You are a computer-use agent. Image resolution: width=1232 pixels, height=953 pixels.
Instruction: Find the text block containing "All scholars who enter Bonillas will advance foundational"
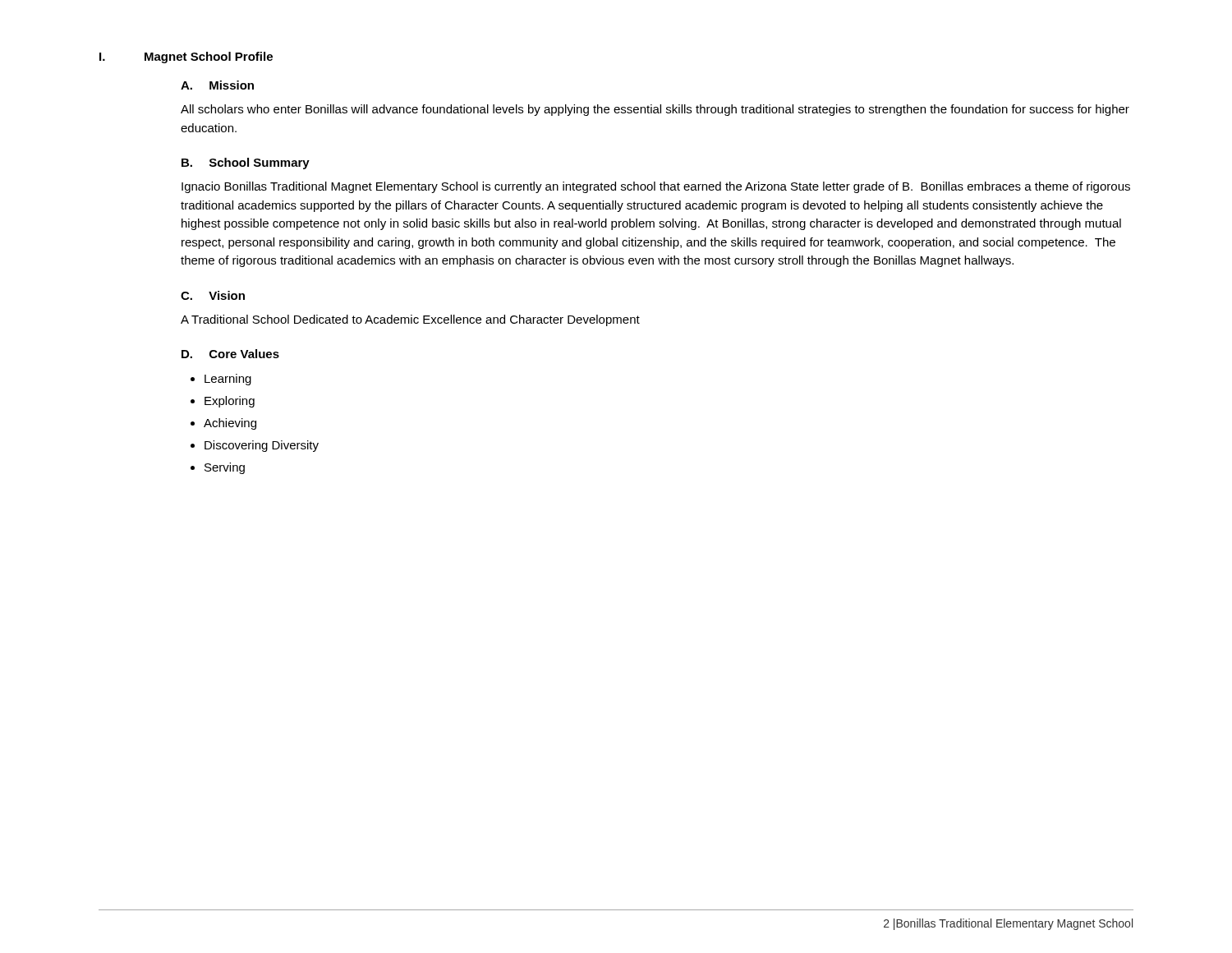[657, 119]
